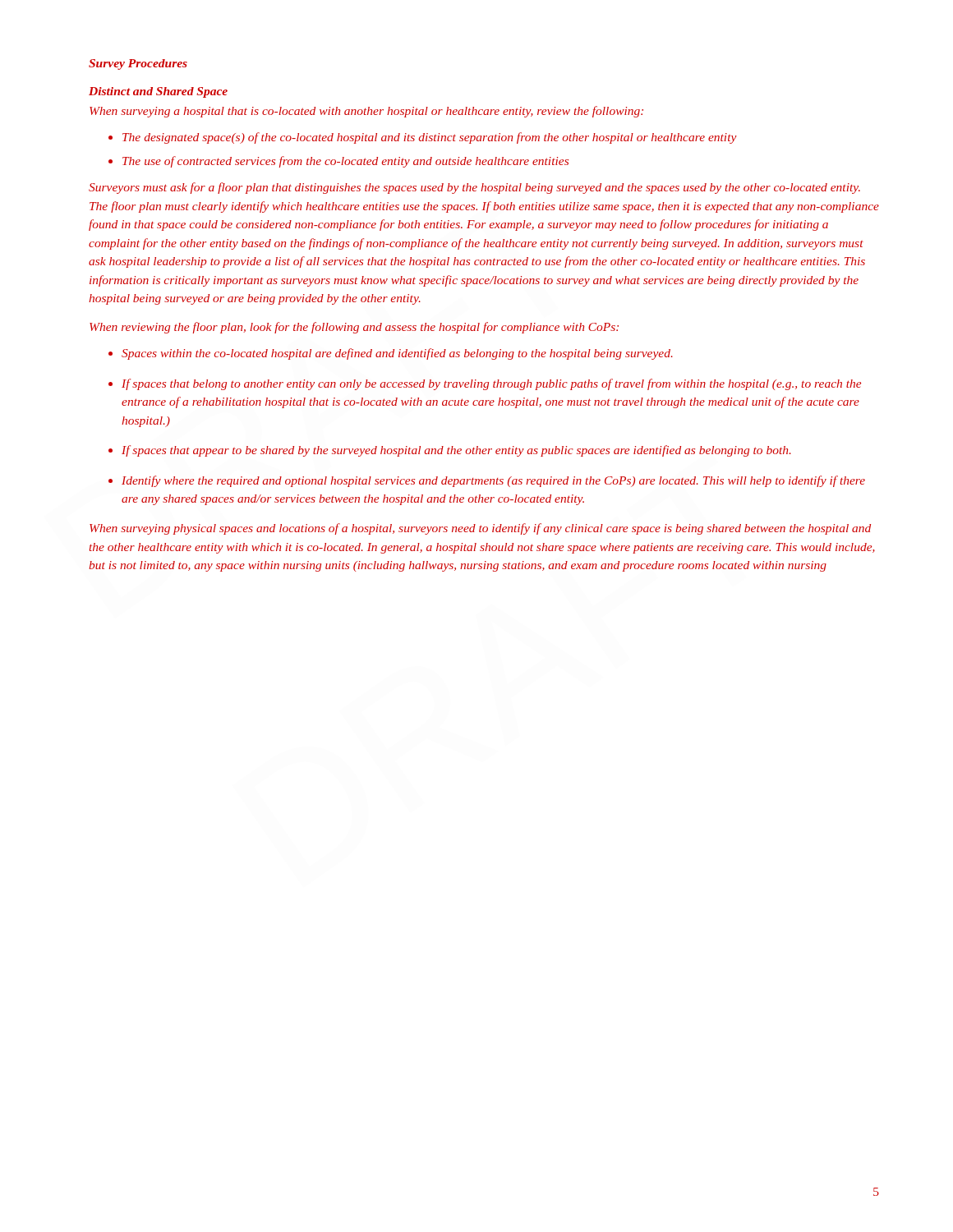Viewport: 953px width, 1232px height.
Task: Select the text block containing "When surveying physical spaces and locations"
Action: point(482,547)
